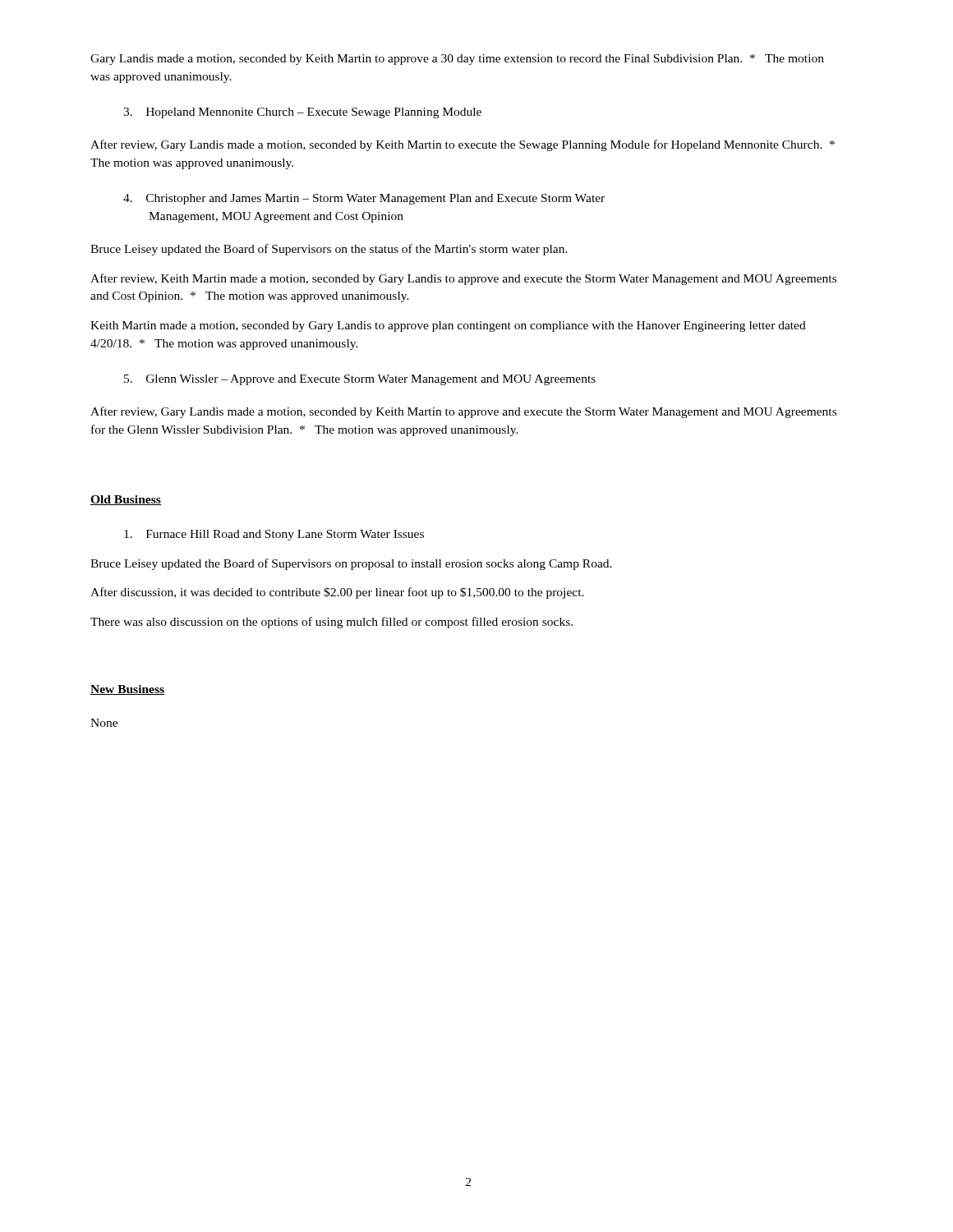Locate the block of text that opens with "There was also discussion on the options"

point(468,622)
